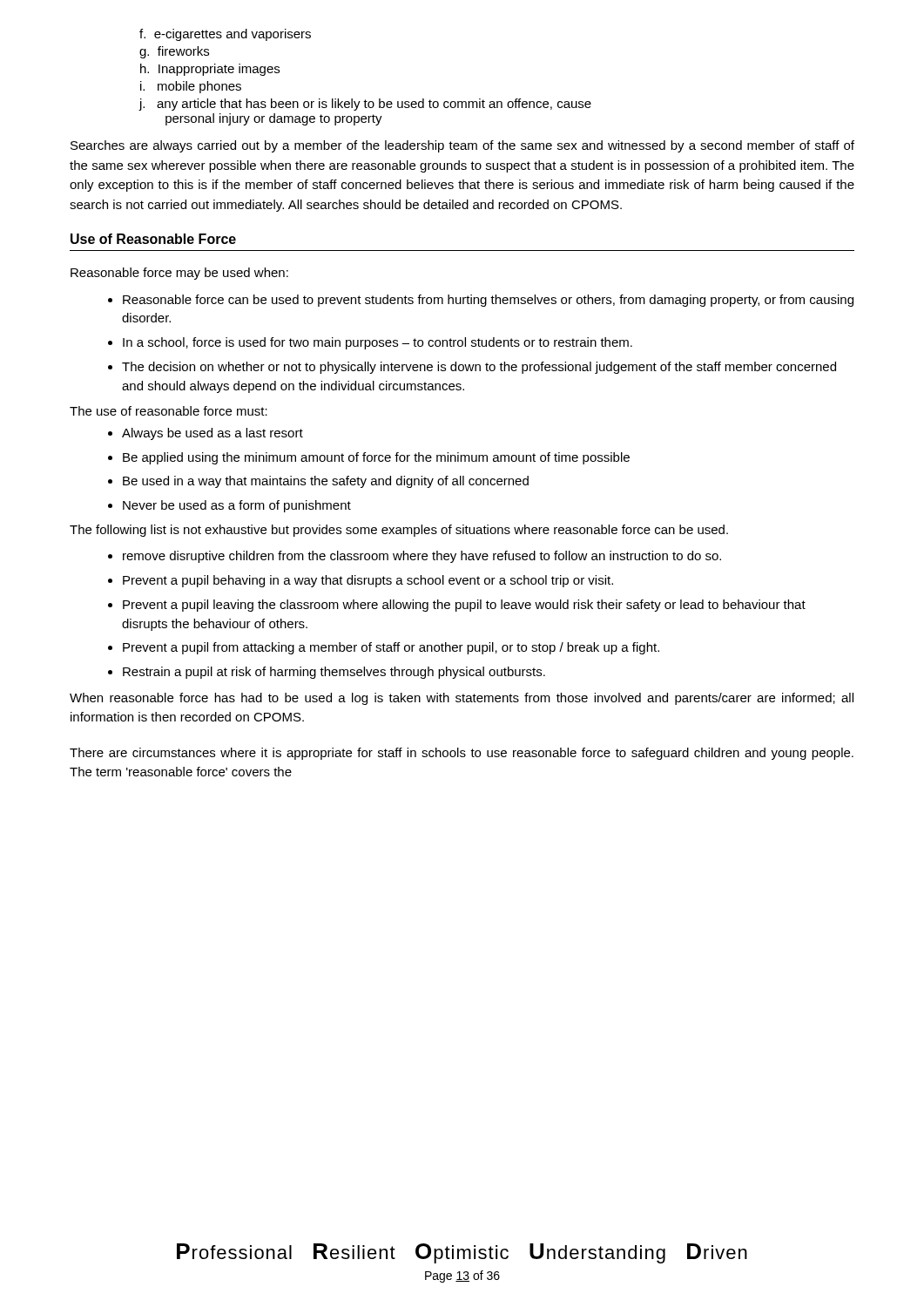
Task: Locate the text block starting "f. e-cigarettes and"
Action: 225,35
